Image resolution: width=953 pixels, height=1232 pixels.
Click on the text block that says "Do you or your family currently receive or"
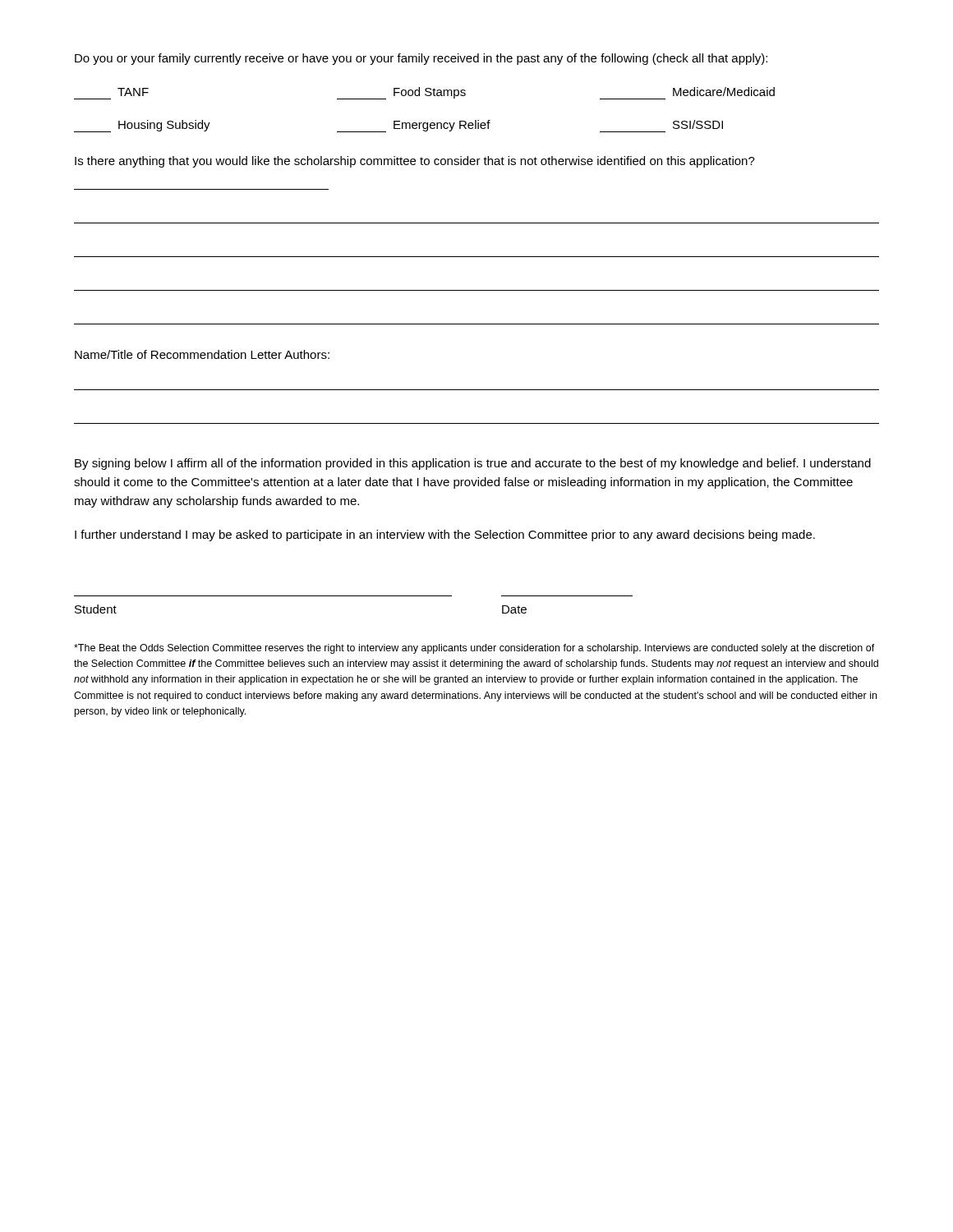pos(421,58)
